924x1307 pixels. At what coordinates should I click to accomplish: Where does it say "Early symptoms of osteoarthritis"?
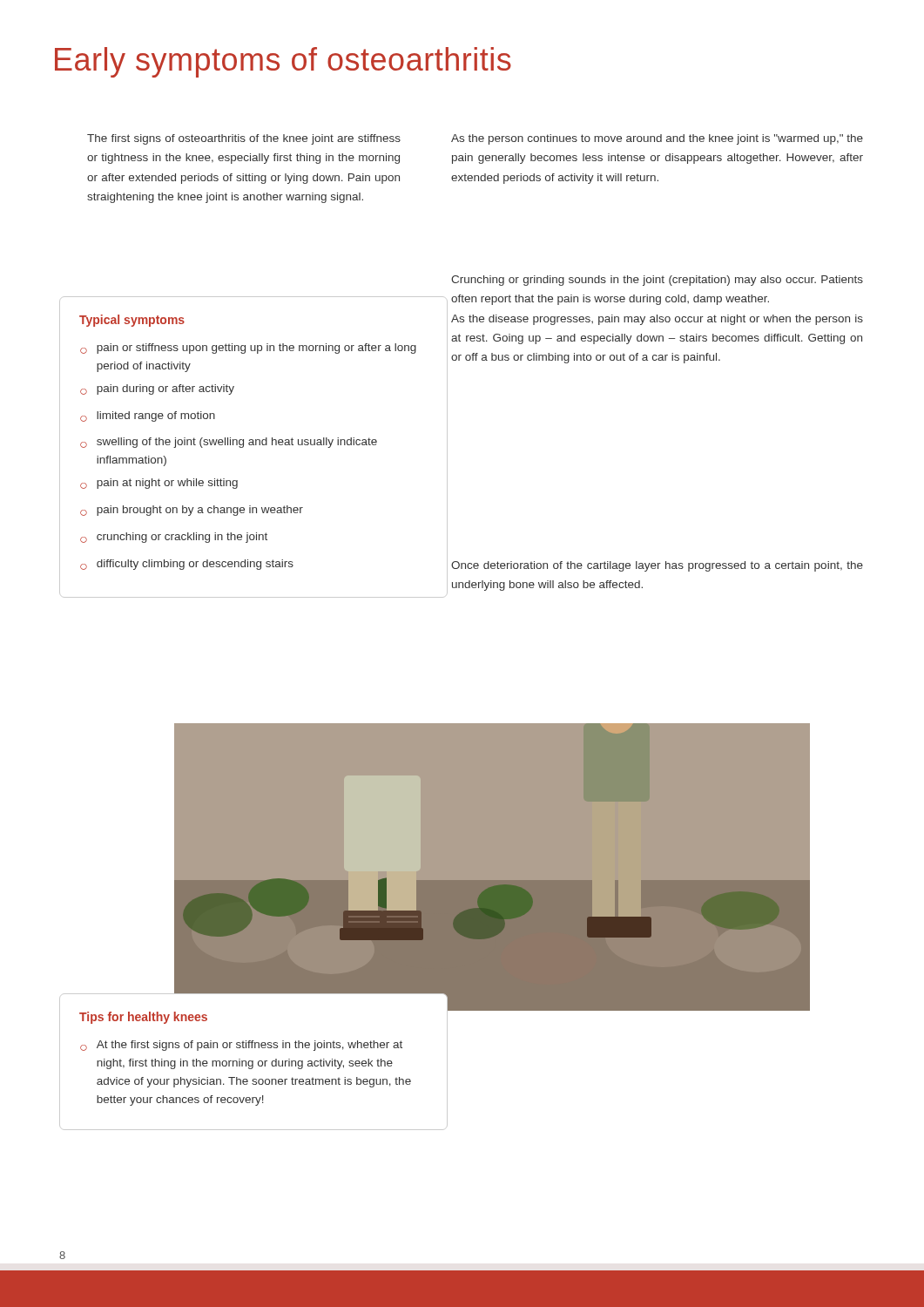pos(282,60)
